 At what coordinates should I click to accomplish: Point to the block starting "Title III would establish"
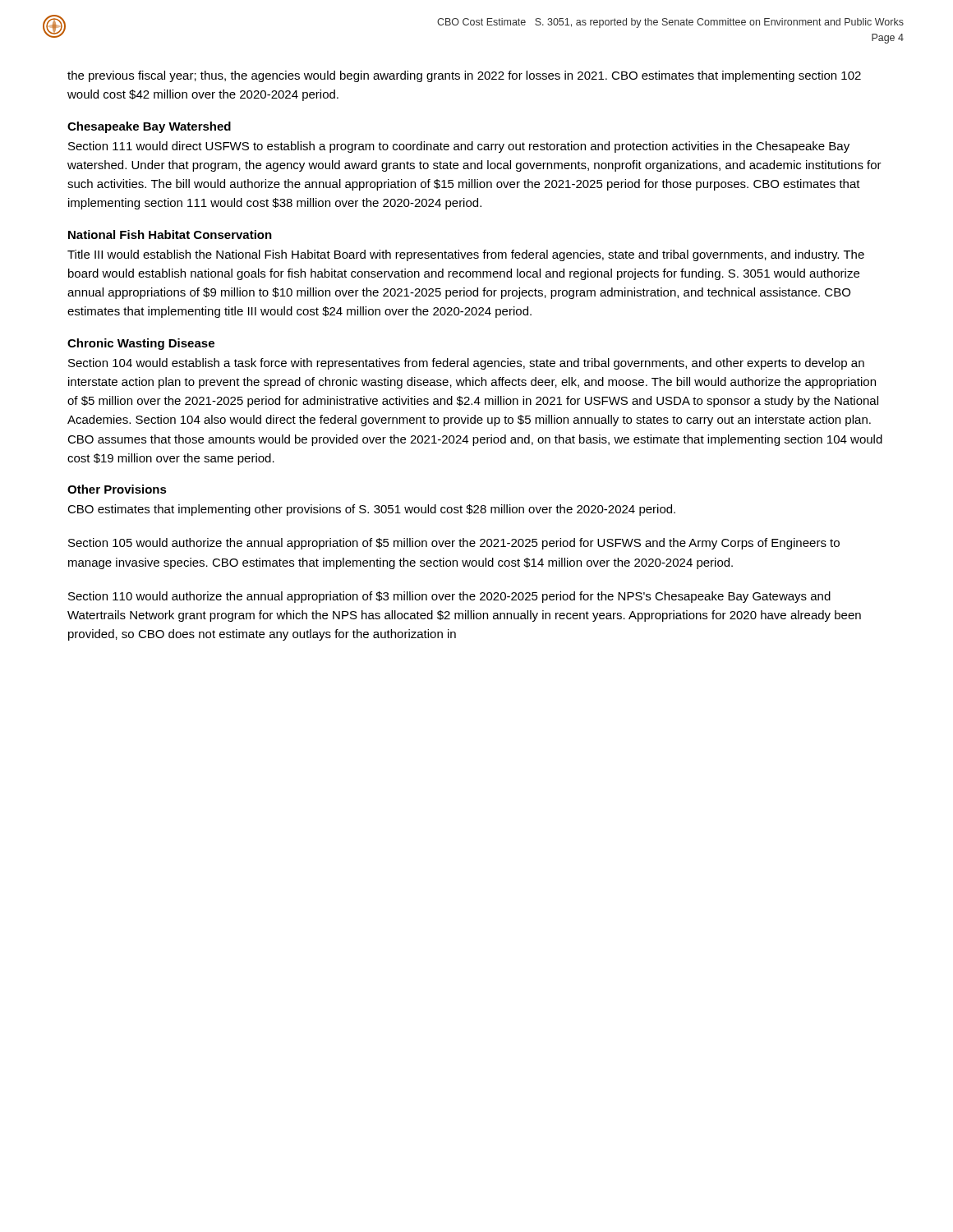coord(466,282)
